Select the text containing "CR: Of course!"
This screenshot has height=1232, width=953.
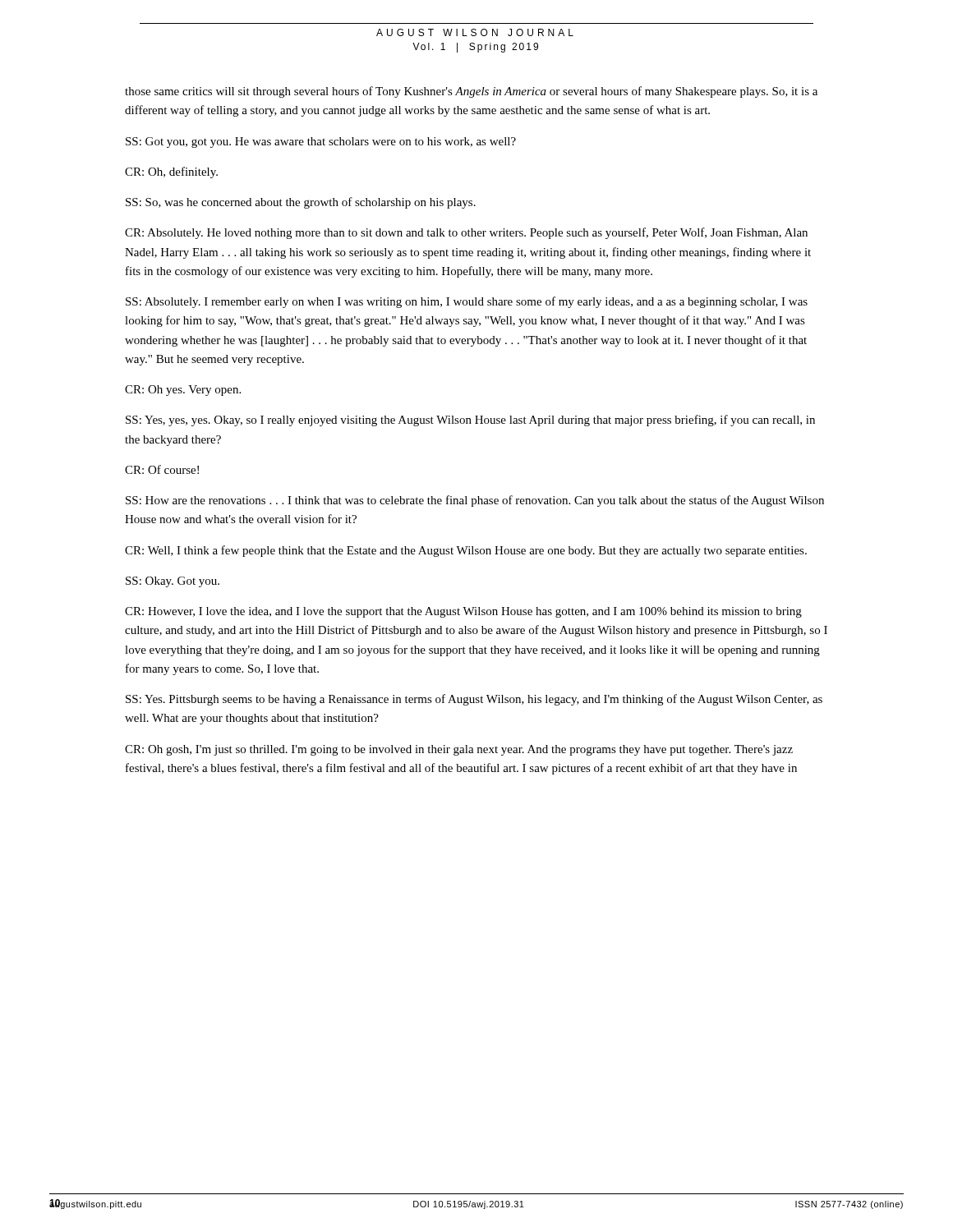[x=162, y=469]
